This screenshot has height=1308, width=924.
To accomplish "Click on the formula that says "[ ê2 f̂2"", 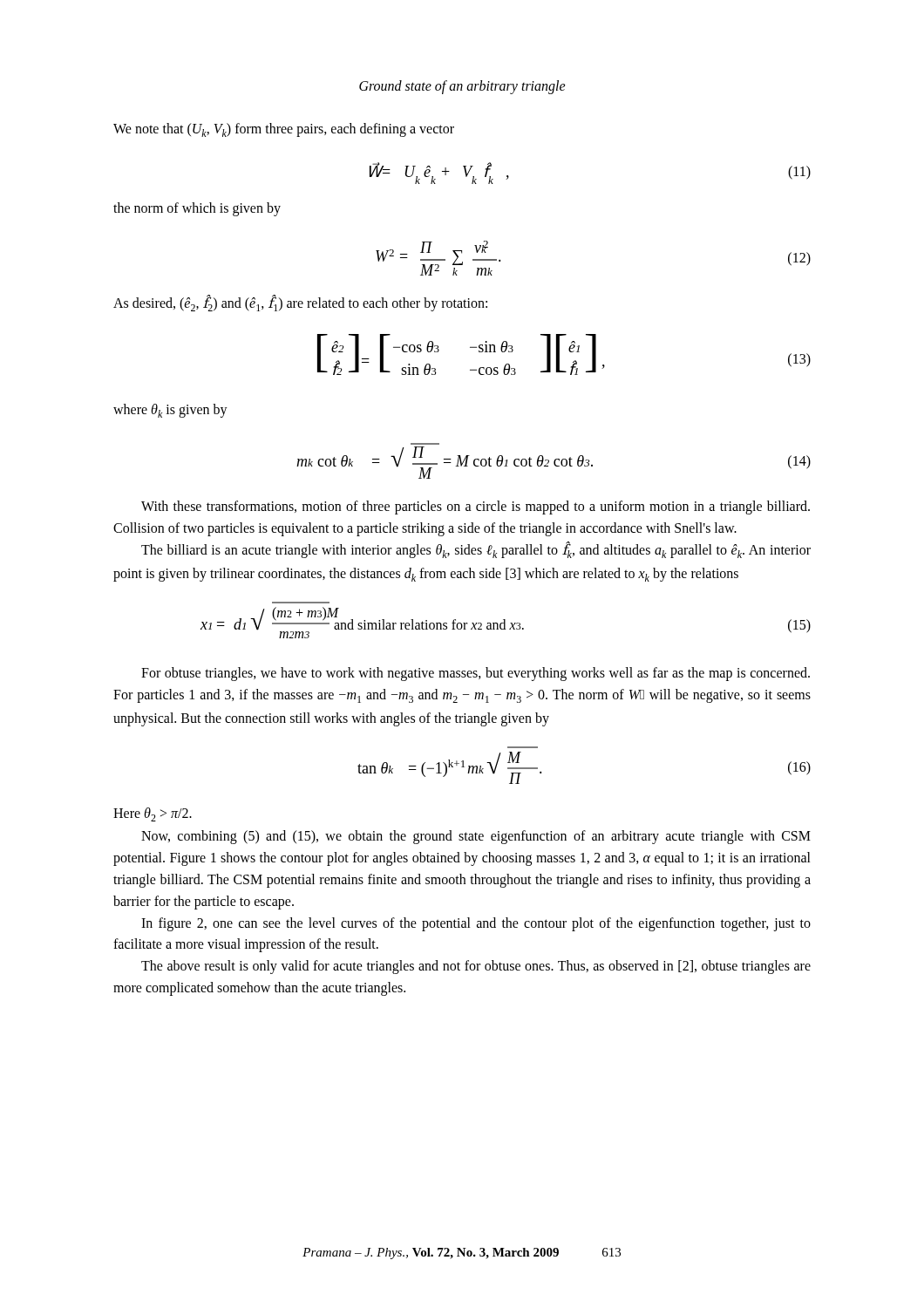I will (x=562, y=360).
